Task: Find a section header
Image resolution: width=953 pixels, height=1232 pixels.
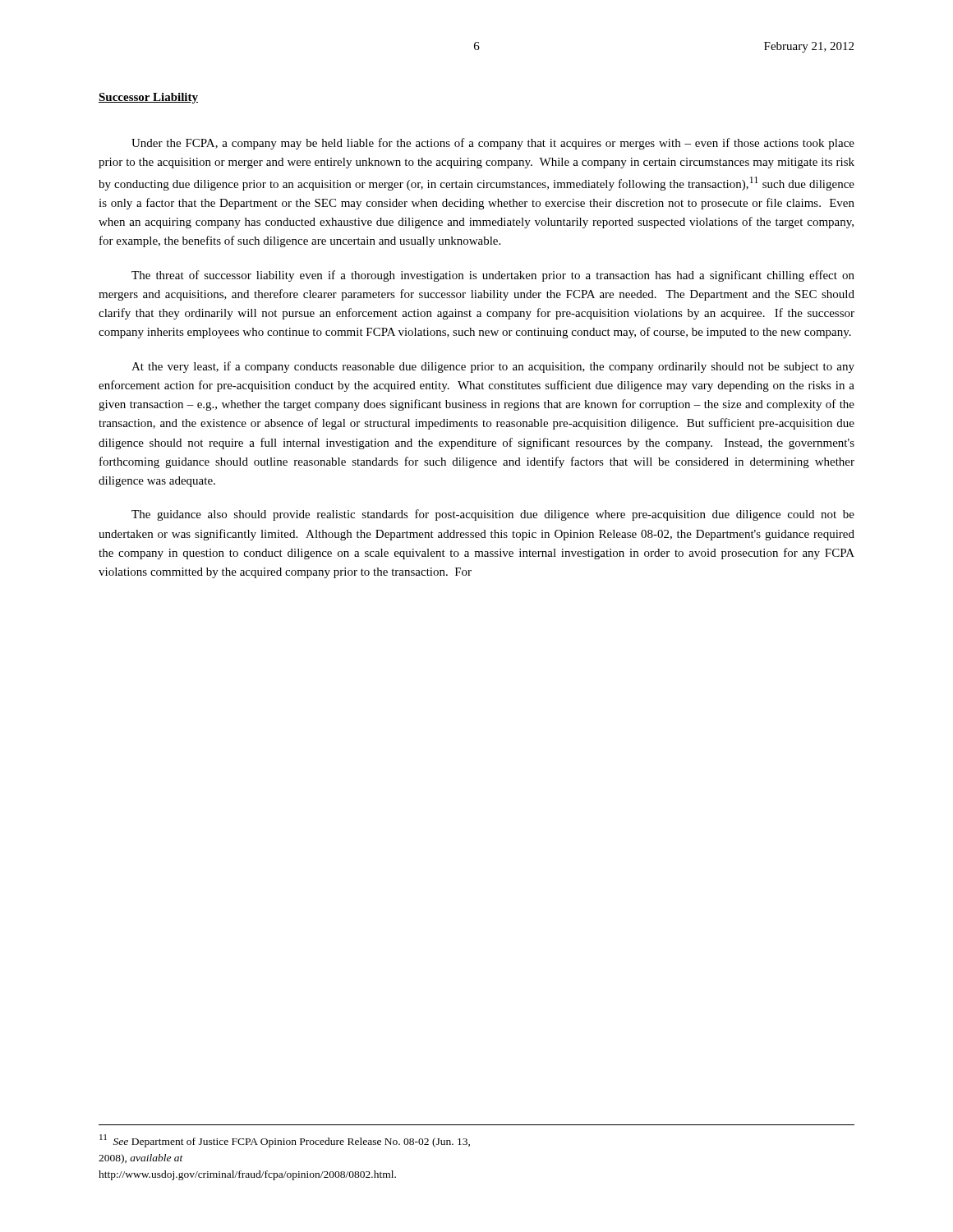Action: coord(148,97)
